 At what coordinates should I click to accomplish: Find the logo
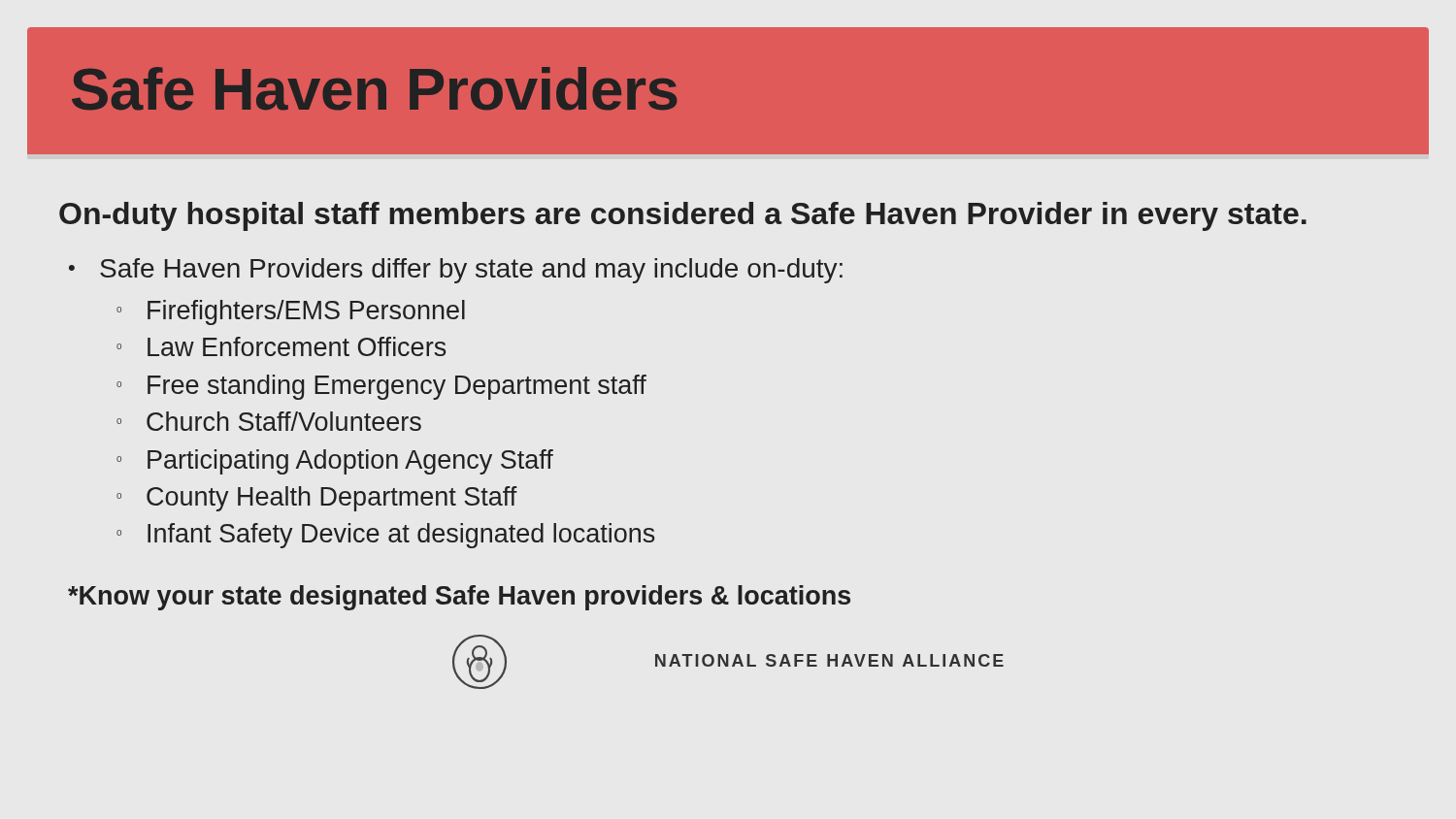pos(728,662)
